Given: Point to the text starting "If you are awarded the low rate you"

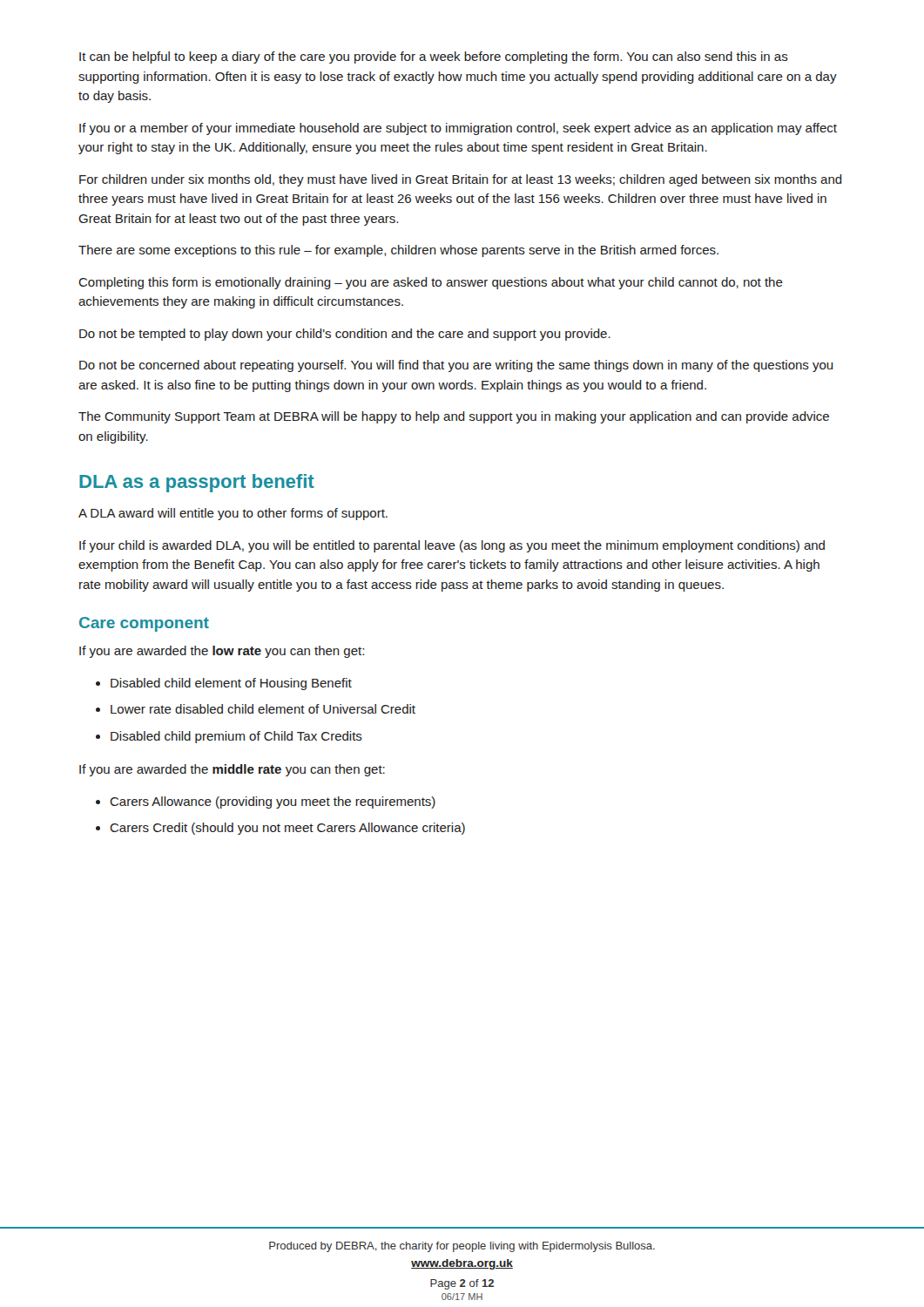Looking at the screenshot, I should (x=222, y=650).
